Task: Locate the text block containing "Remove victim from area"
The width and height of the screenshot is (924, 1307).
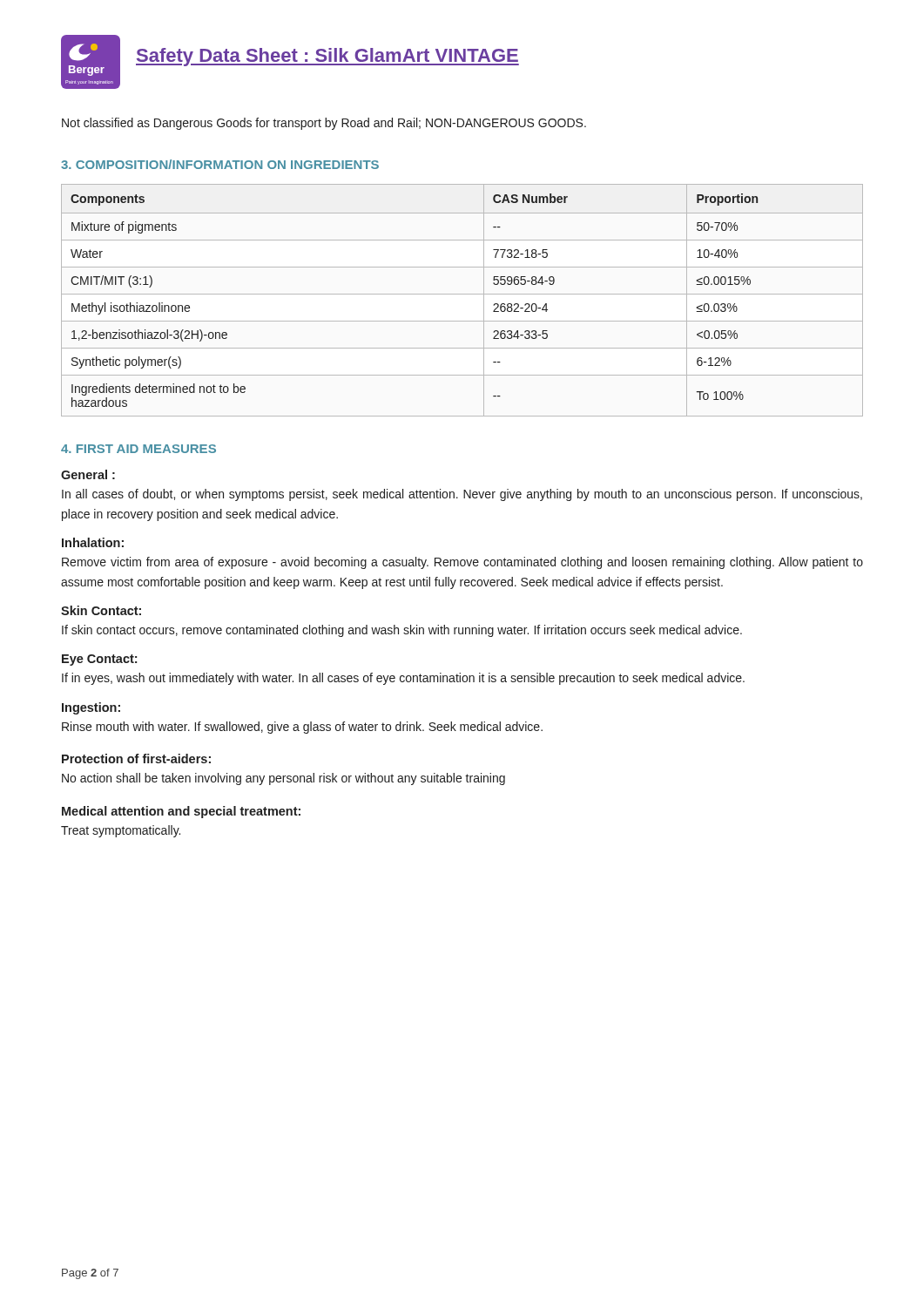Action: 462,572
